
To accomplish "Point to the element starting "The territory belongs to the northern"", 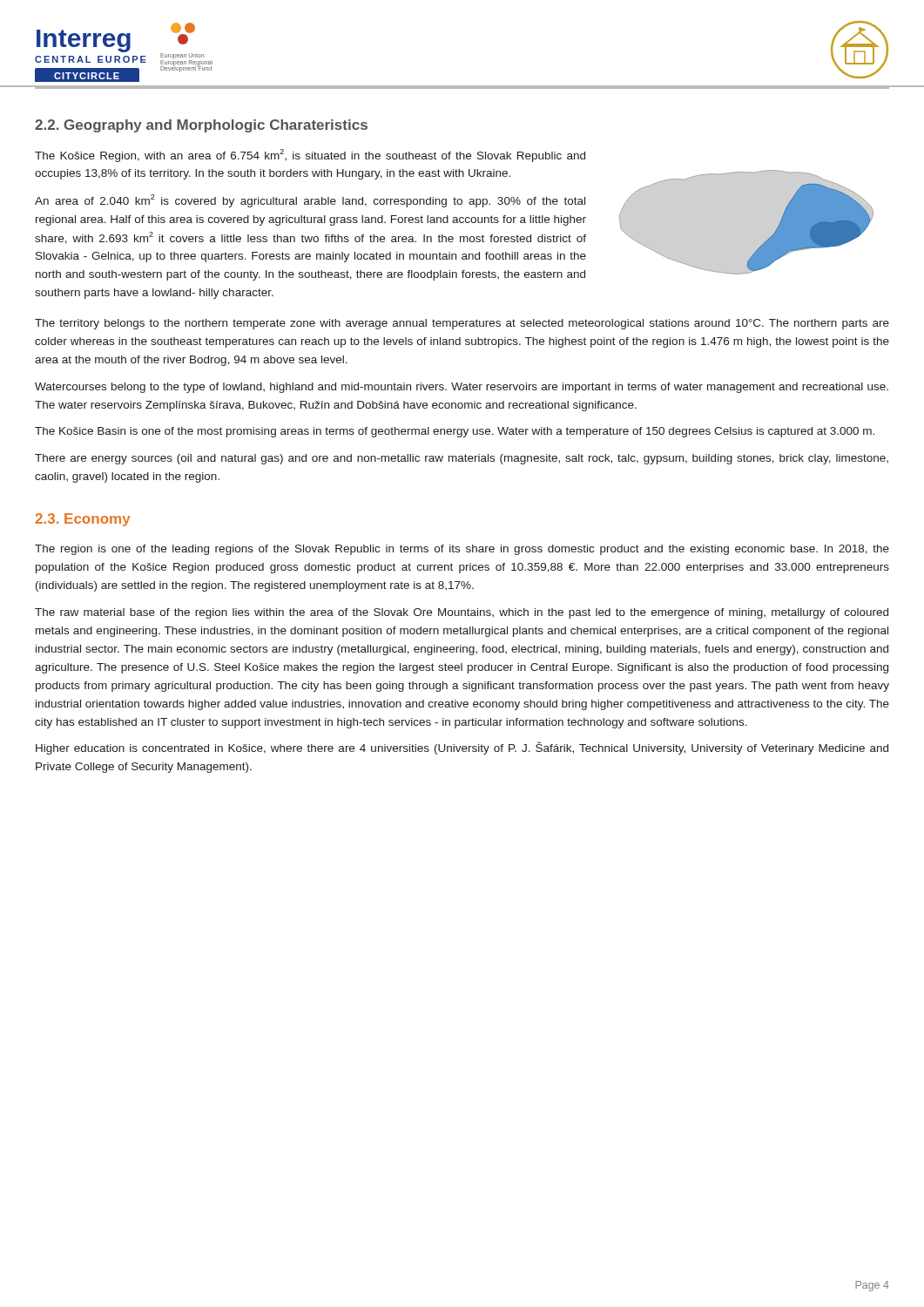I will point(462,341).
